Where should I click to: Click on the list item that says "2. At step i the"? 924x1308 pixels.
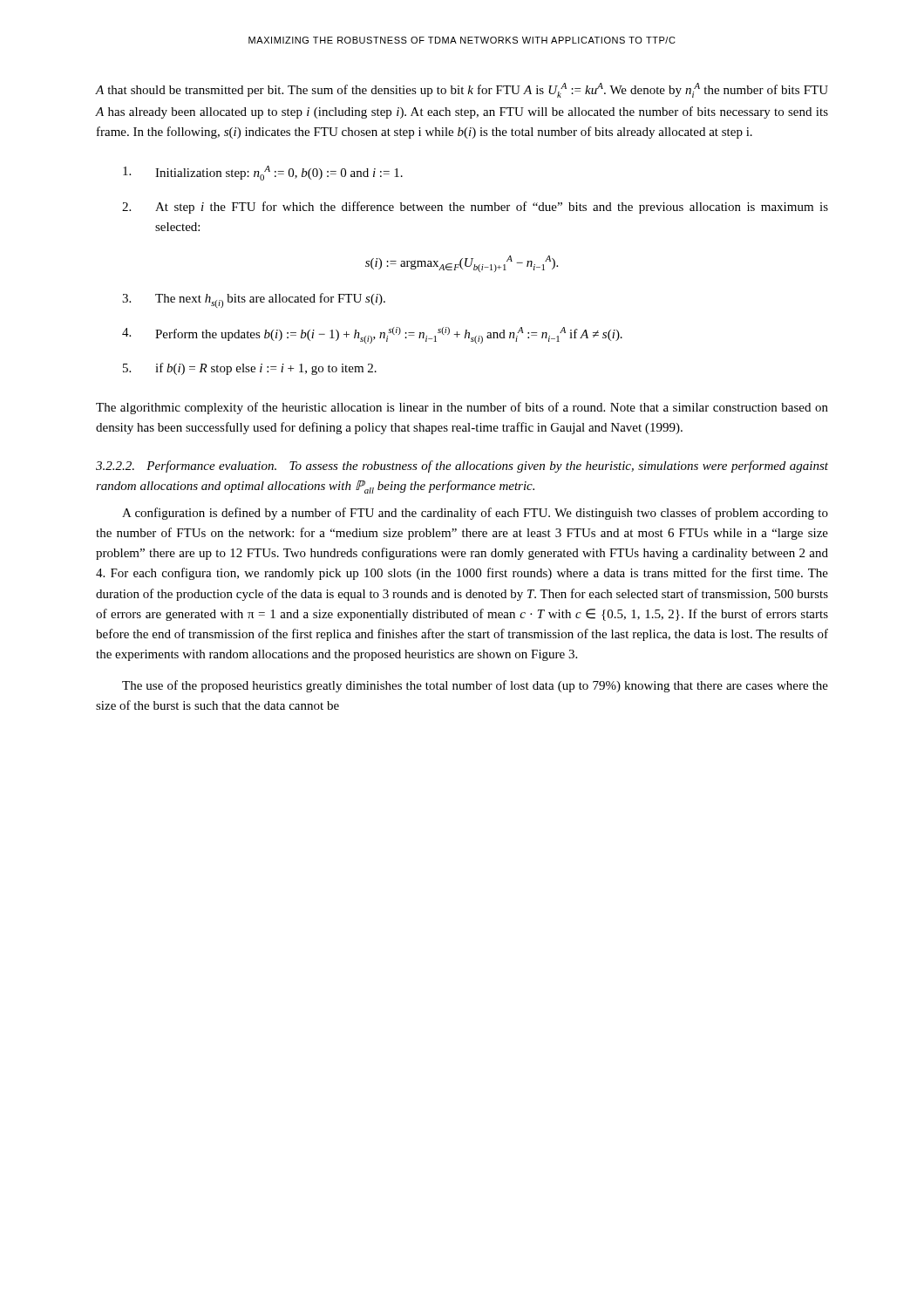coord(462,217)
